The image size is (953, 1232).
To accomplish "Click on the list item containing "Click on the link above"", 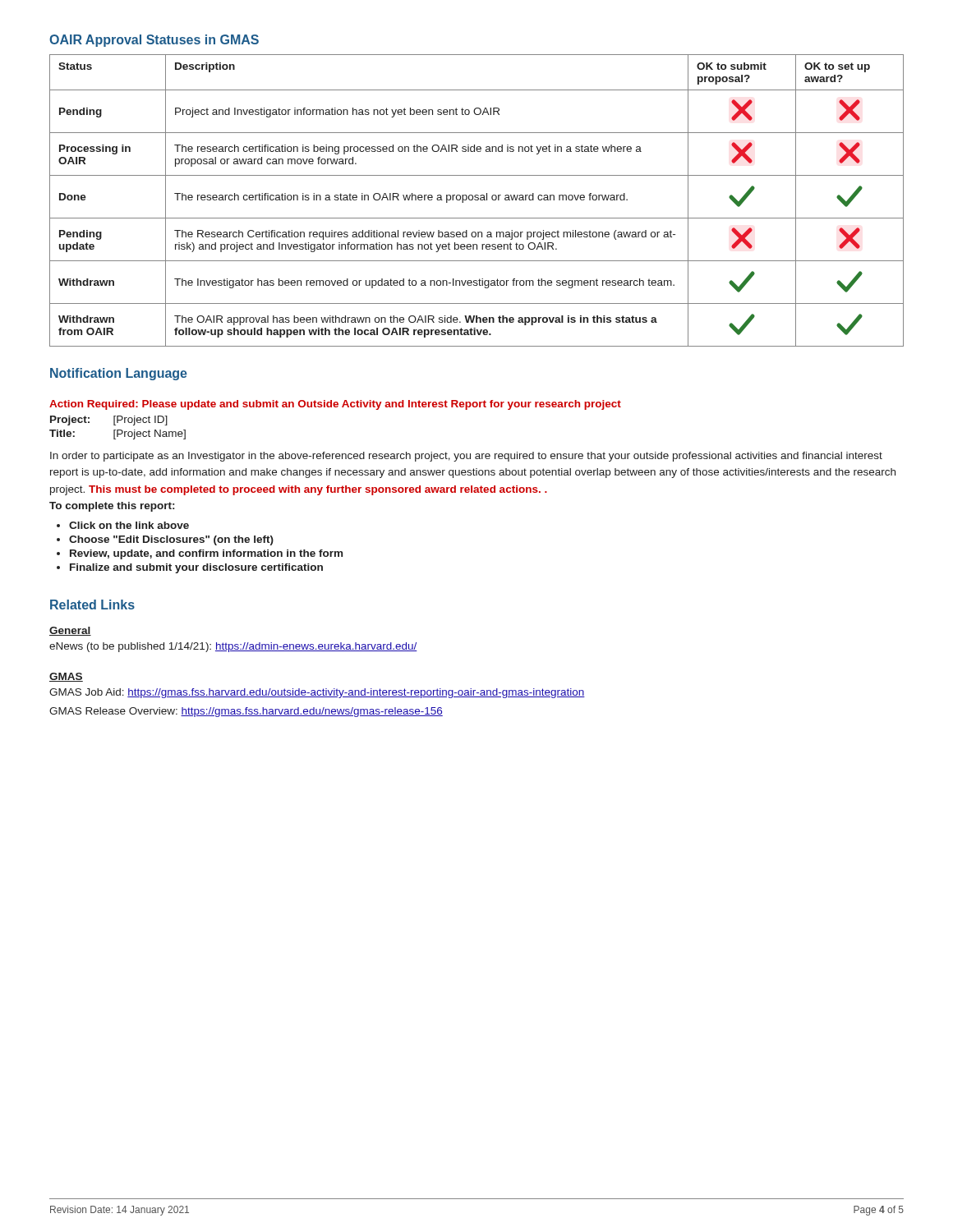I will tap(129, 525).
